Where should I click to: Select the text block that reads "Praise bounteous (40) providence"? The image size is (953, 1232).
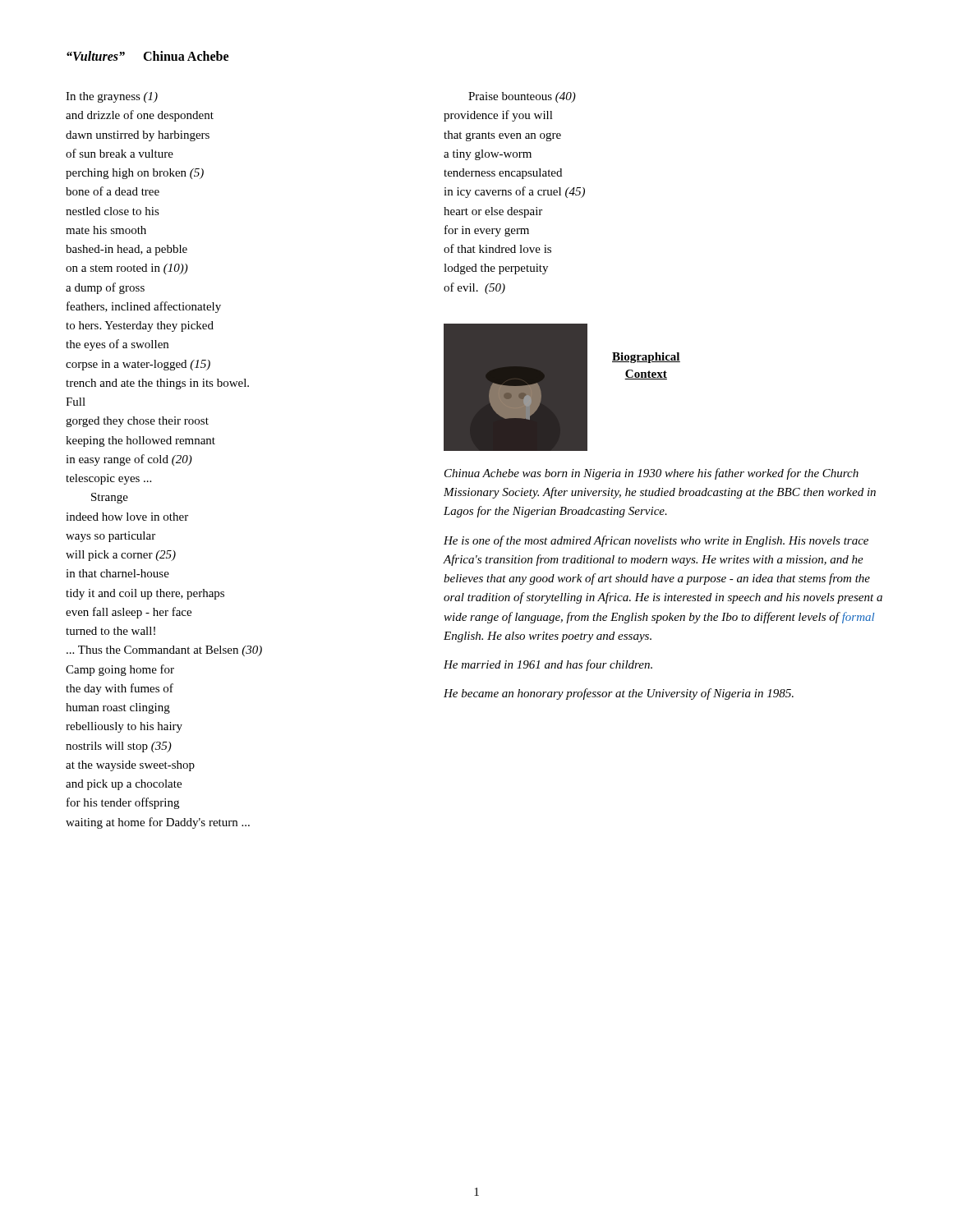click(x=522, y=97)
